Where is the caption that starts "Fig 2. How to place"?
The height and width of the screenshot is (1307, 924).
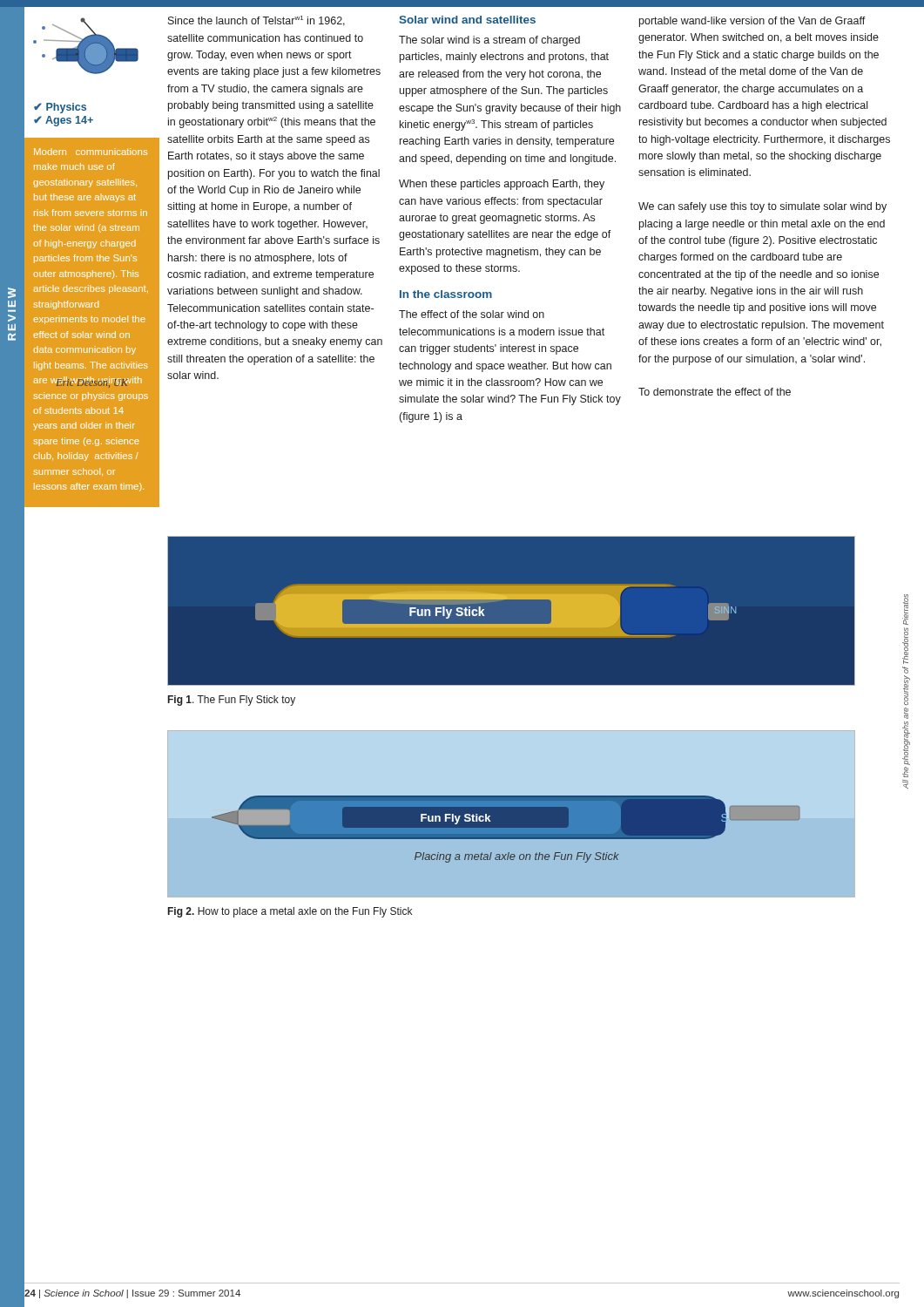click(x=290, y=911)
